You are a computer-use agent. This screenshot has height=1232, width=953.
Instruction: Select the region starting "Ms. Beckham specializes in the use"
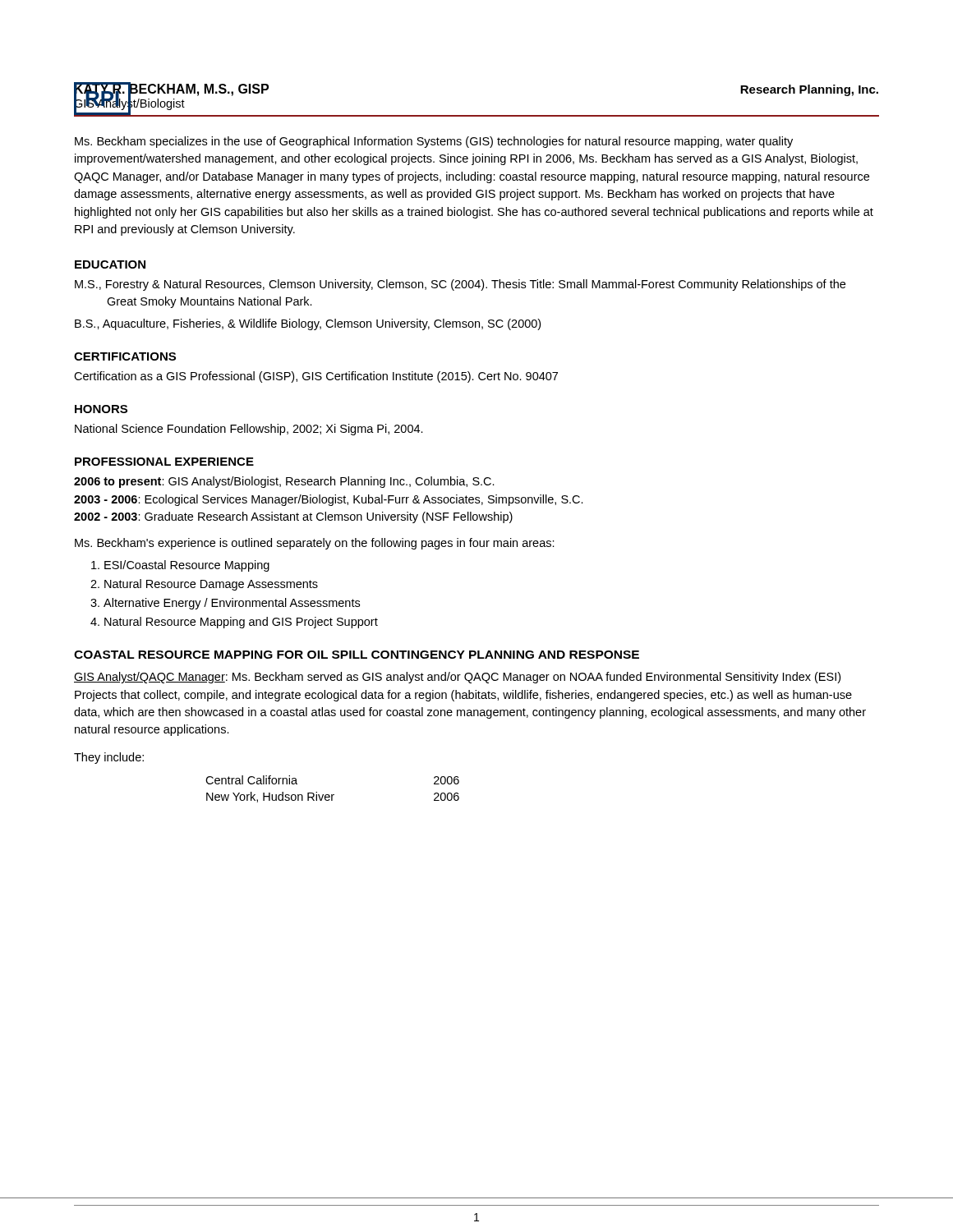pyautogui.click(x=474, y=185)
